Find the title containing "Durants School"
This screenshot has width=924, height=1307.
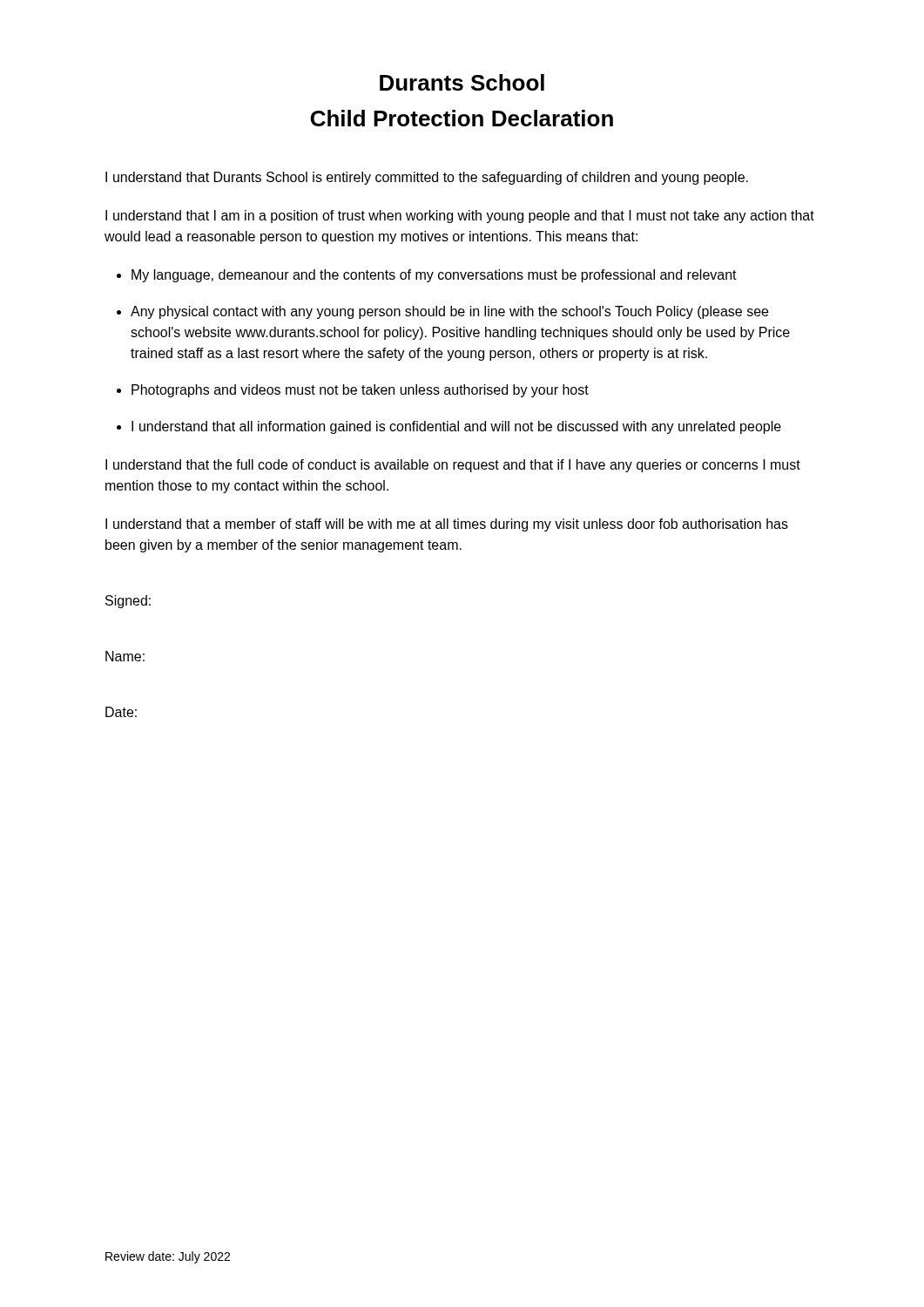click(462, 83)
